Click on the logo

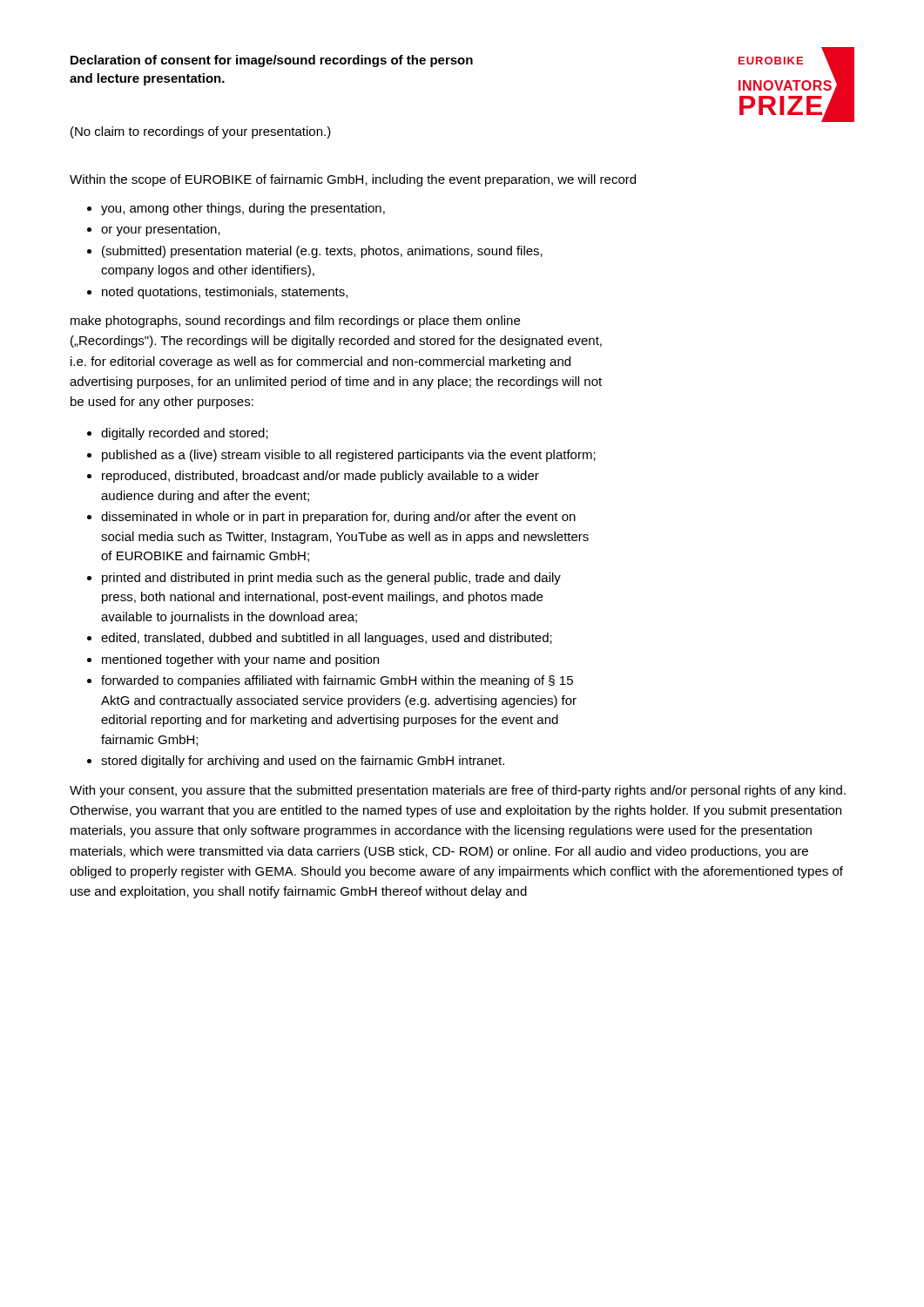794,85
